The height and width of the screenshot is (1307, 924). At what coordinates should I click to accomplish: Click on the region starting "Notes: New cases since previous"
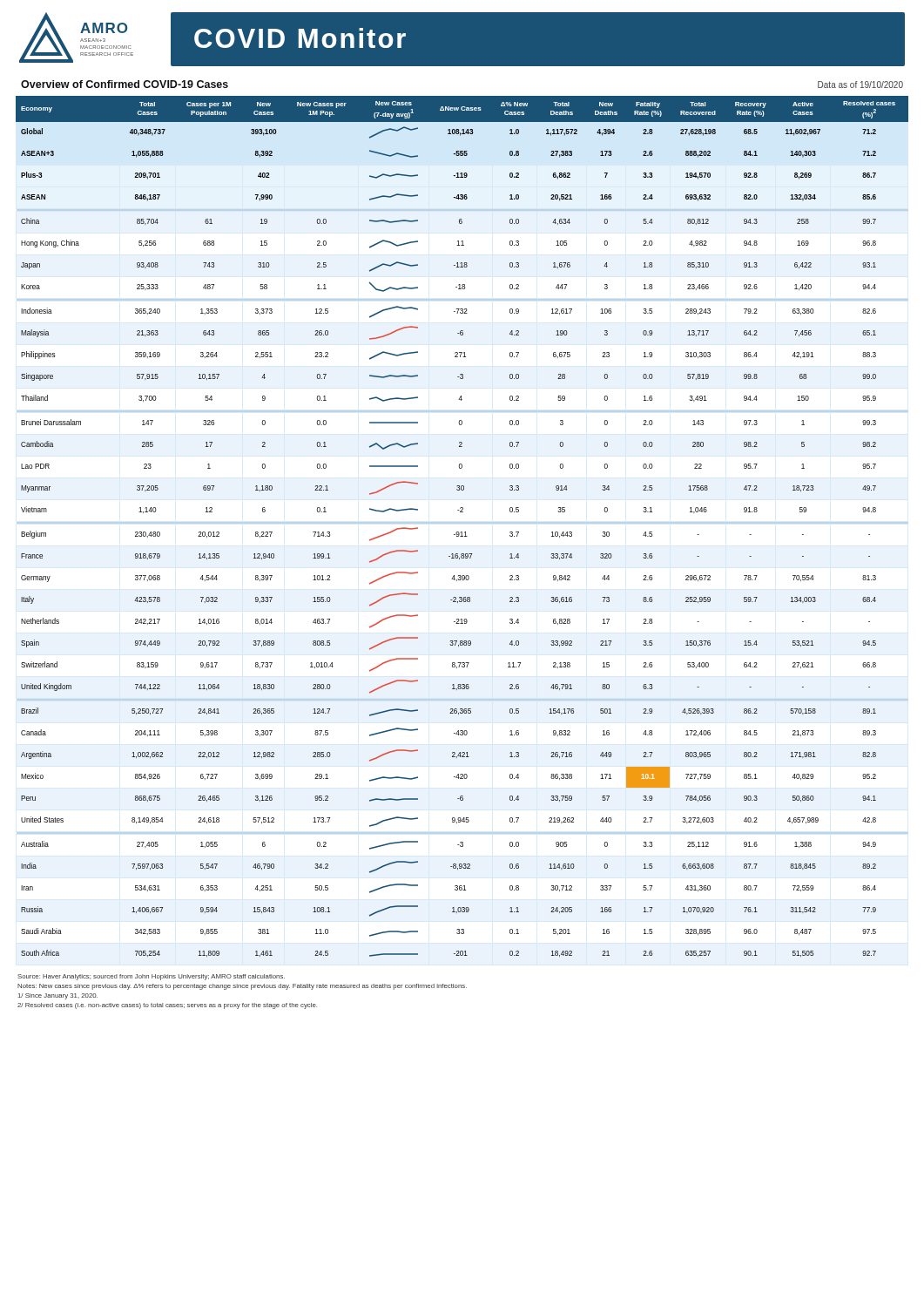[x=242, y=986]
